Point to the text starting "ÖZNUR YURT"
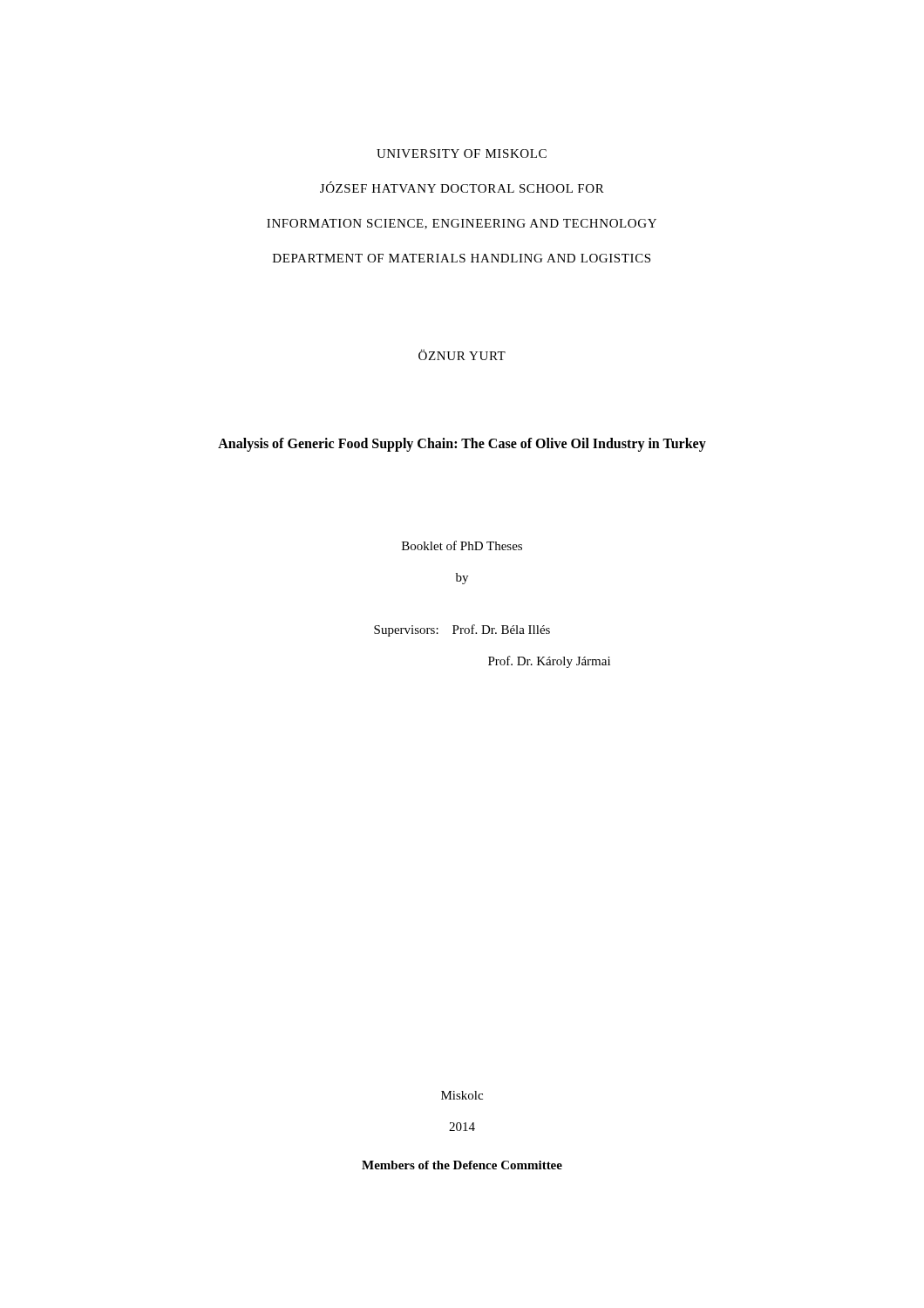 (462, 356)
